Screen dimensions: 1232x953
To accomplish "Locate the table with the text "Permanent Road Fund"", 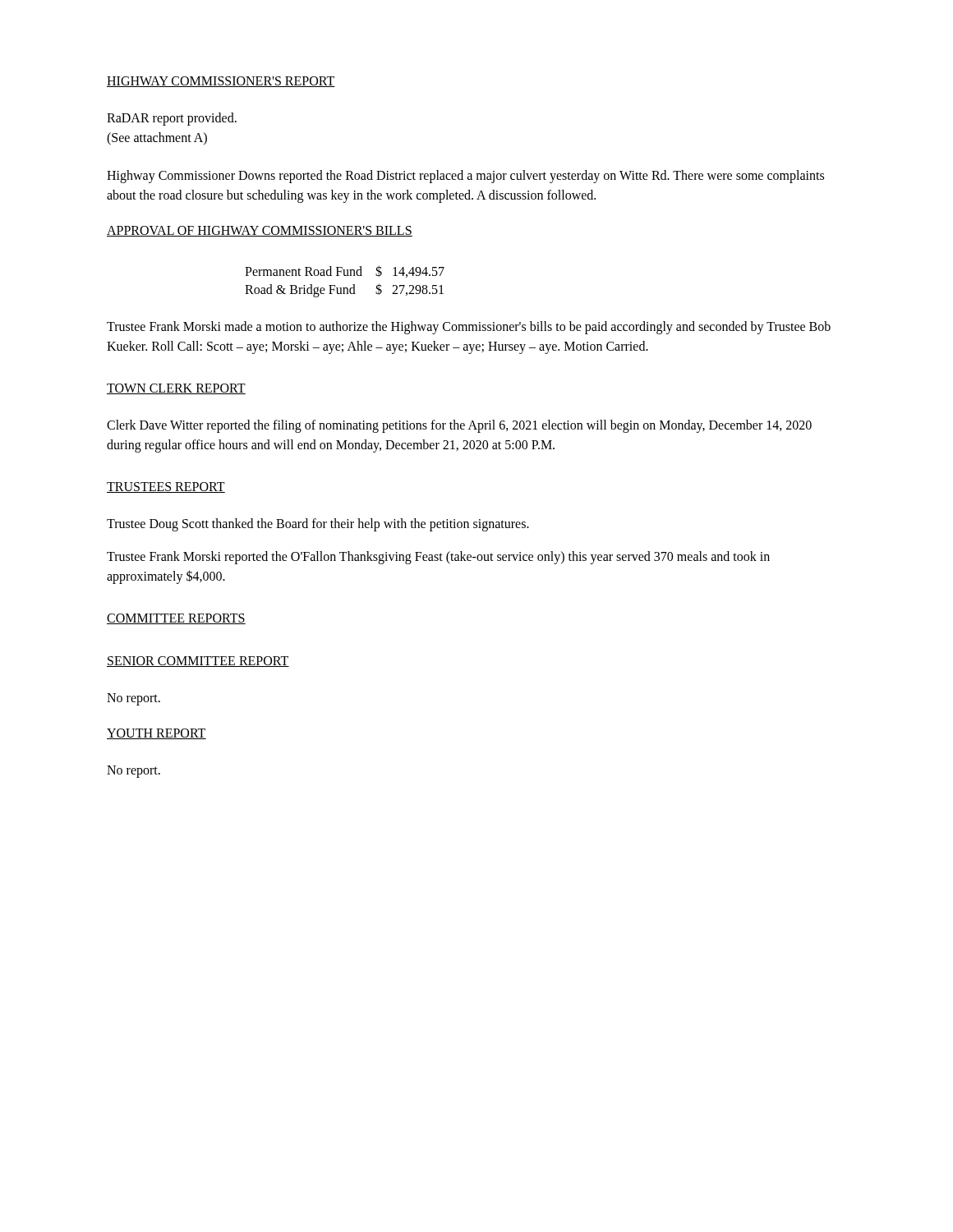I will coord(542,281).
